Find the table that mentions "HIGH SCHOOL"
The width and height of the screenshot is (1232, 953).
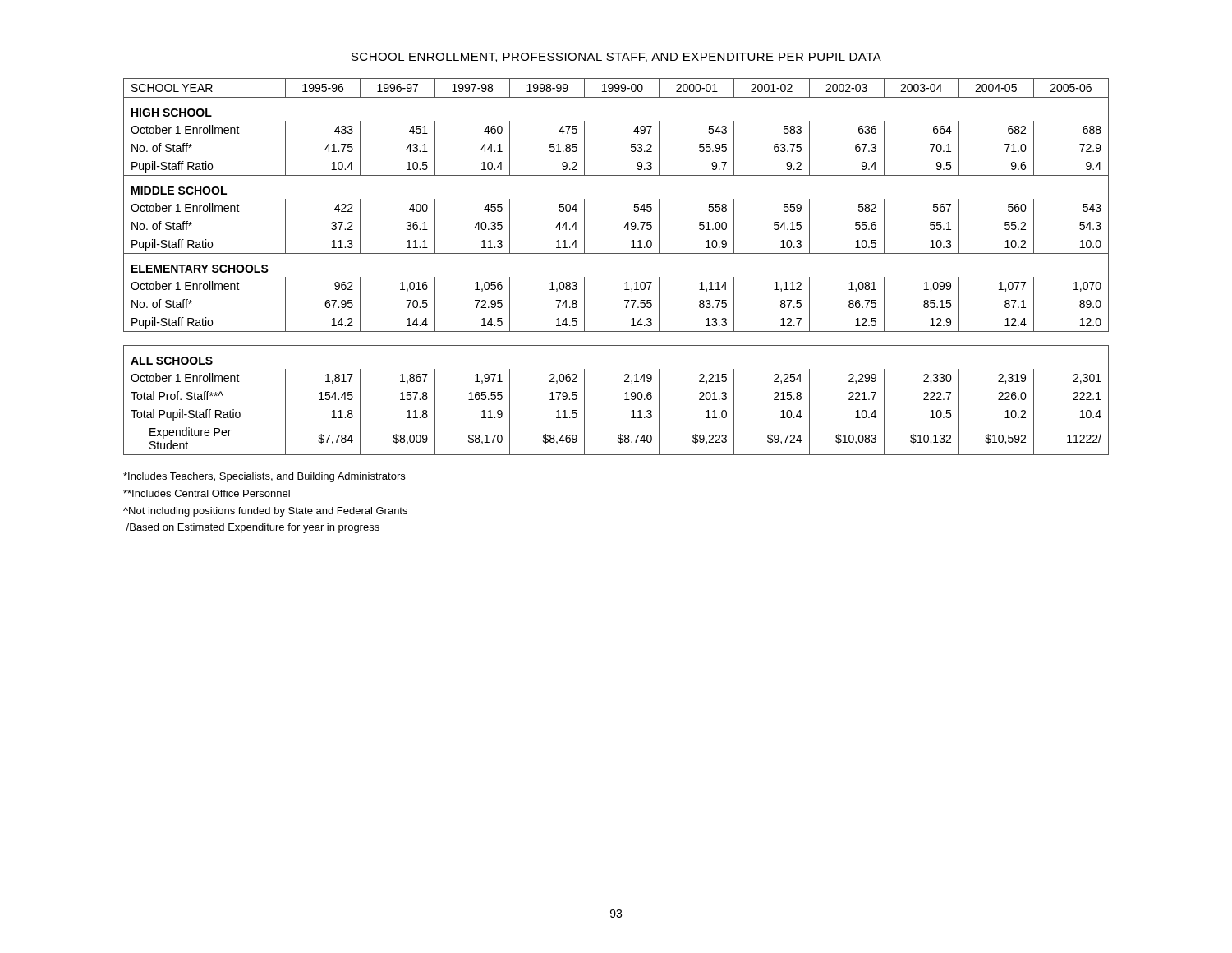[616, 267]
